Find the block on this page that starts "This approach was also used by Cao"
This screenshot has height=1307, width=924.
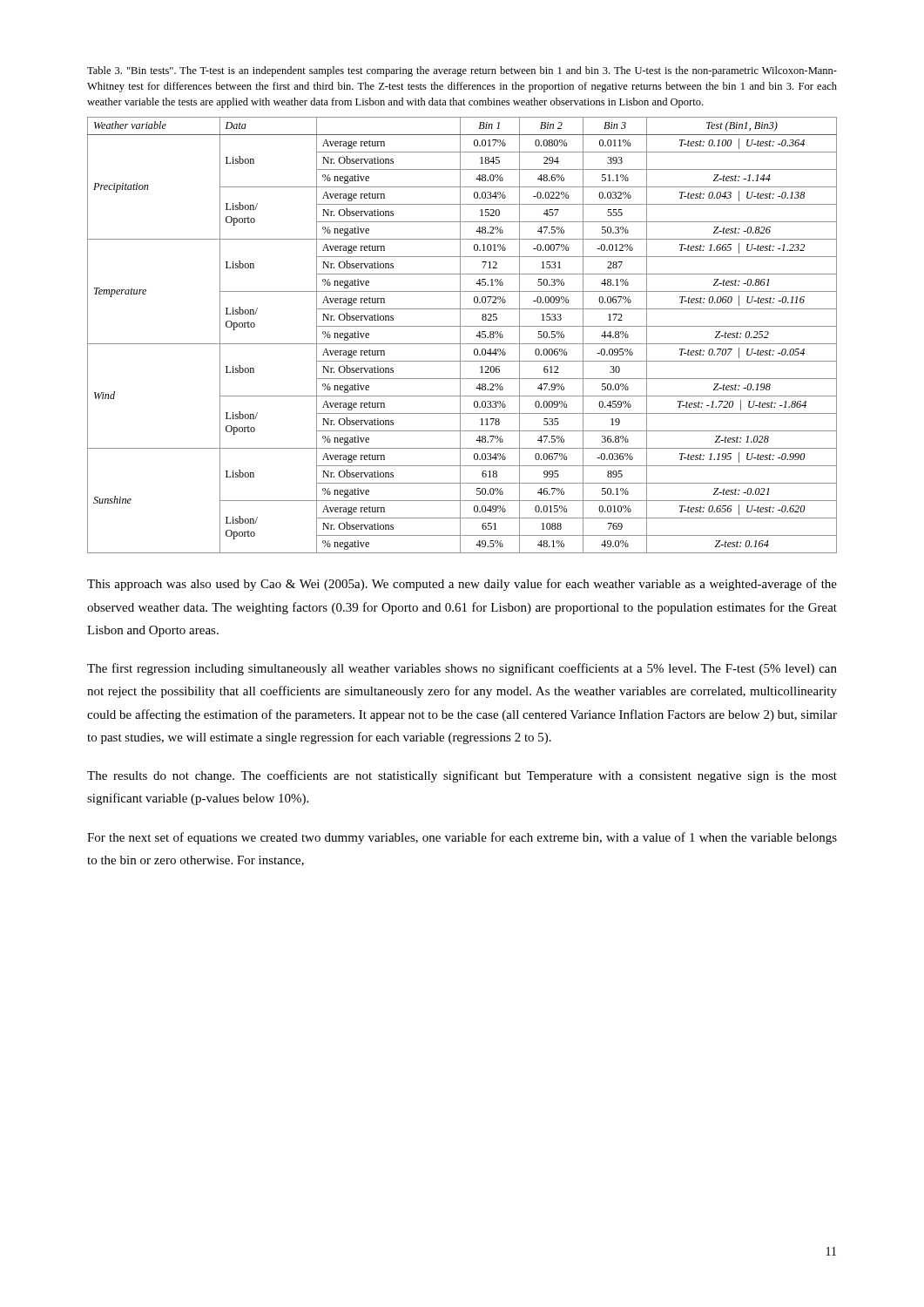click(462, 607)
